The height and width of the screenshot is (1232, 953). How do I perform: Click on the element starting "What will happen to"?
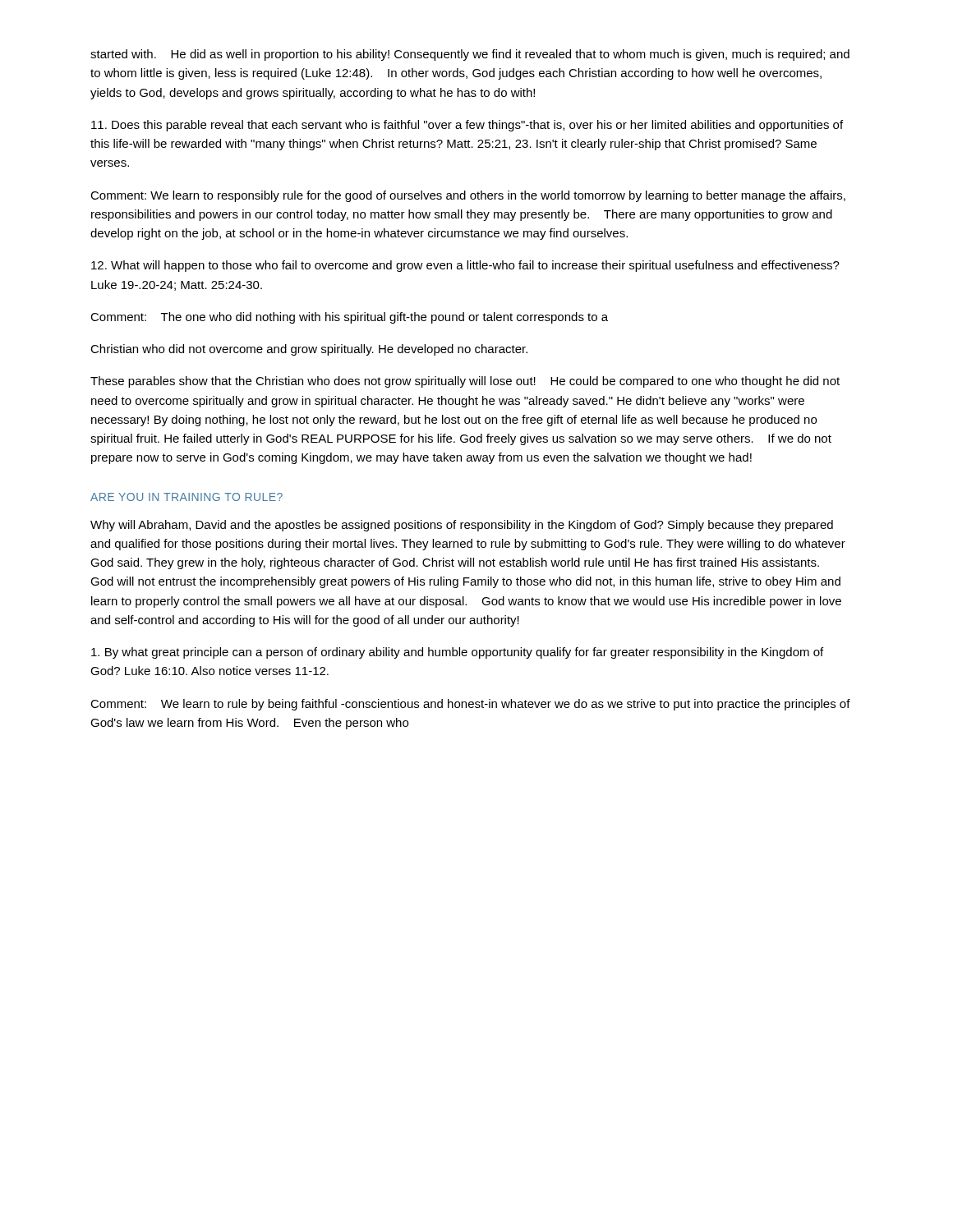click(x=465, y=275)
